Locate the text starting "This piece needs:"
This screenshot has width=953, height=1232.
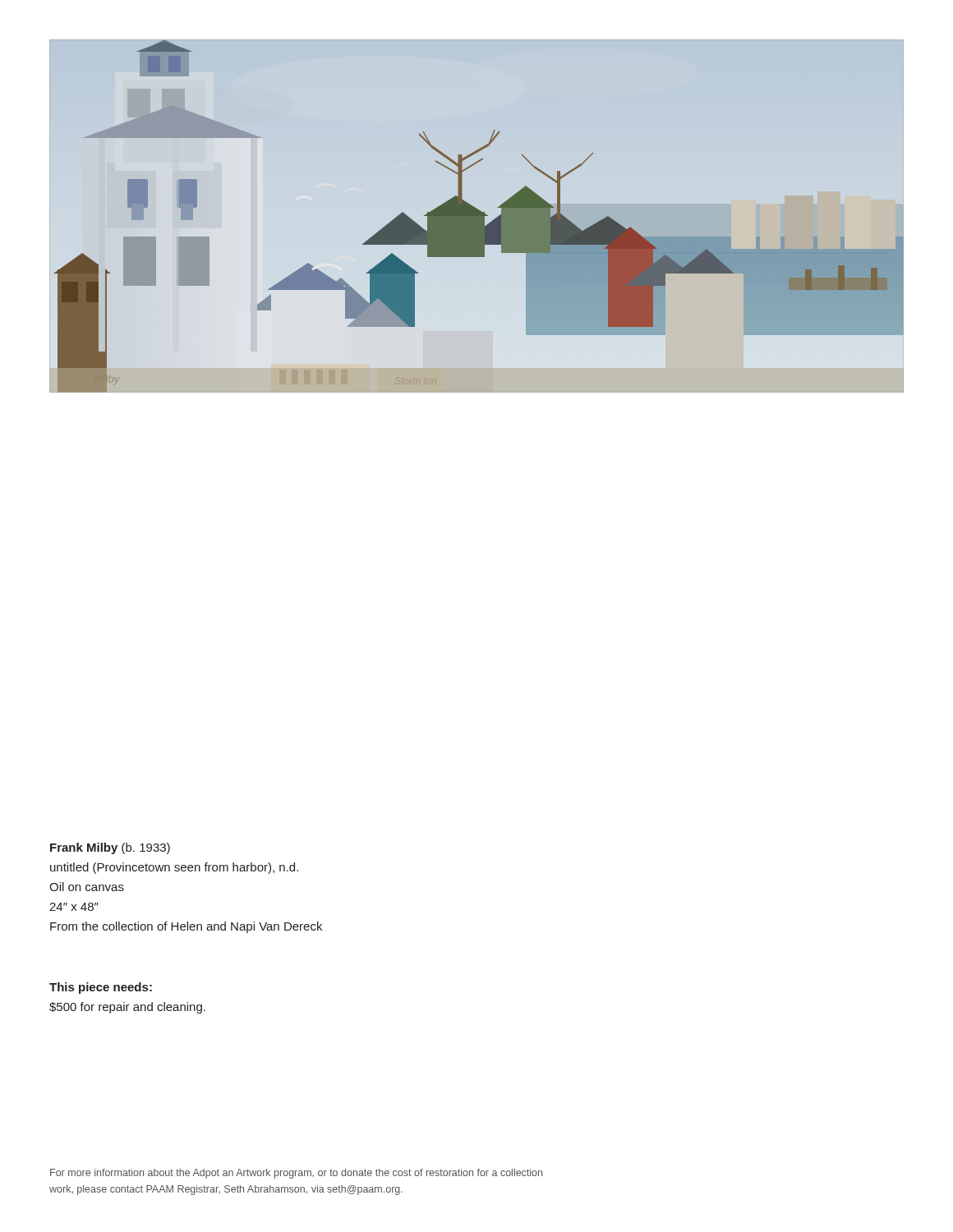click(101, 988)
